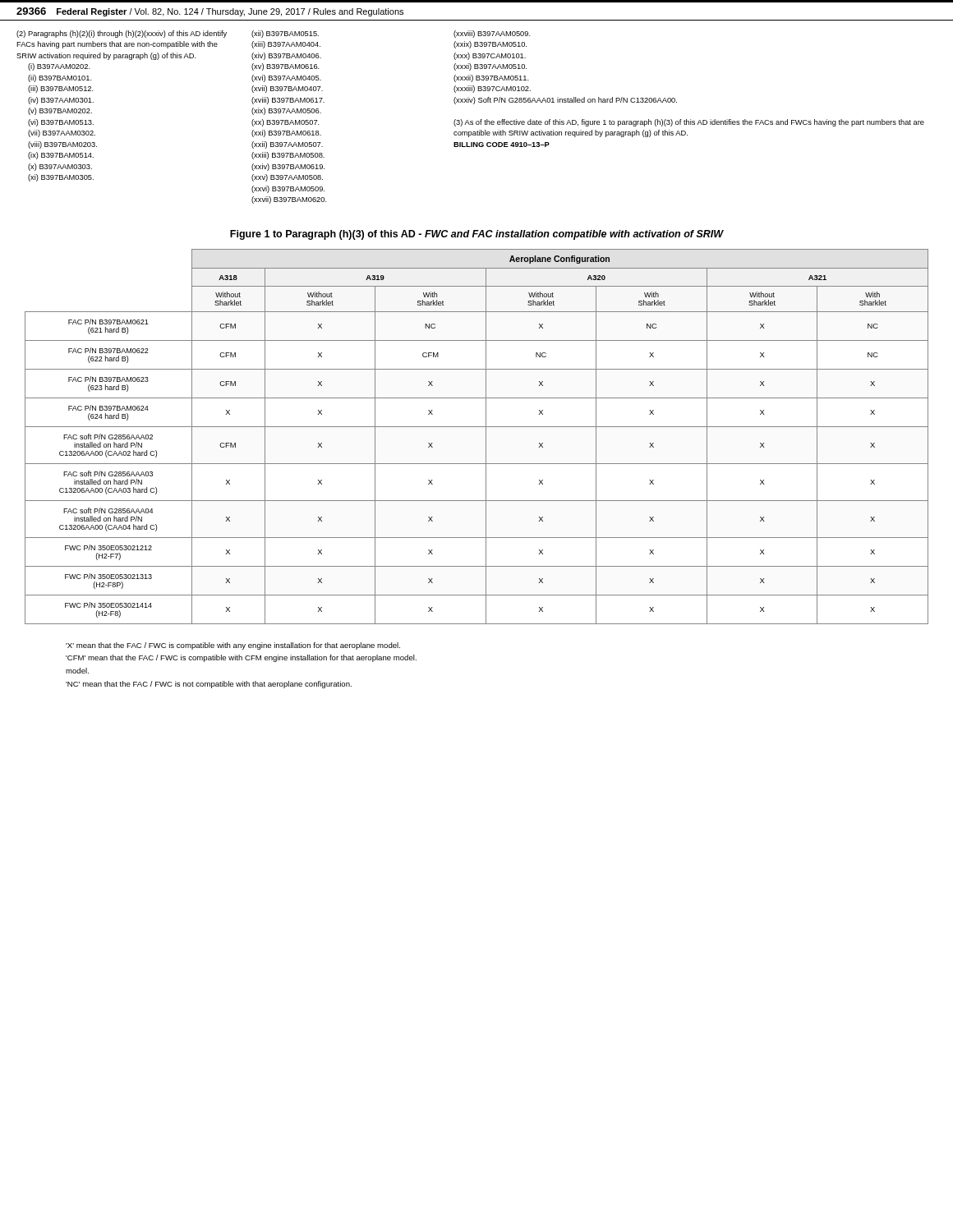
Task: Point to the passage starting "'X' mean that the FAC"
Action: point(241,664)
